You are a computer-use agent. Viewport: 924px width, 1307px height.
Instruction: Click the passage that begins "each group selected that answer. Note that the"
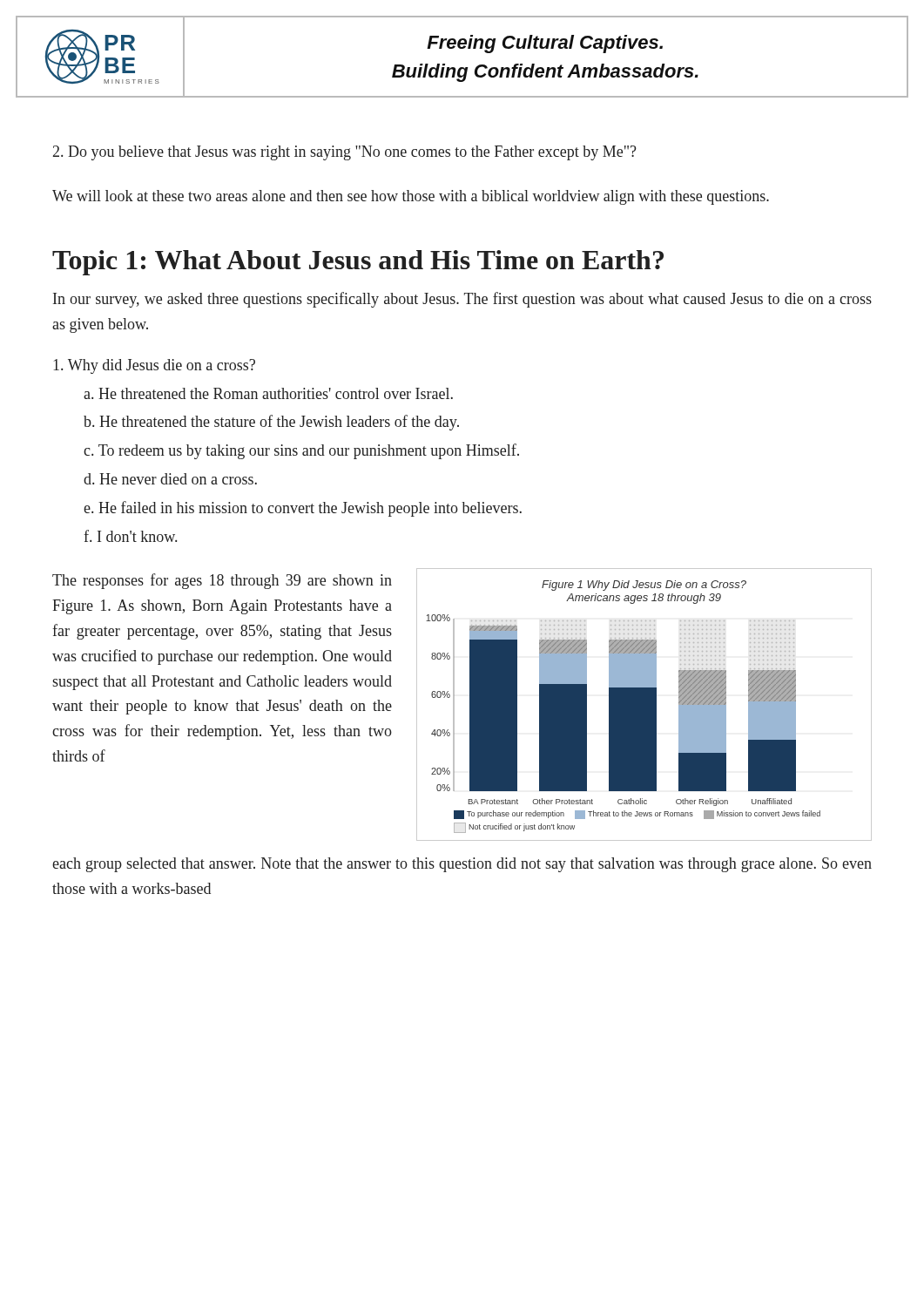point(462,876)
